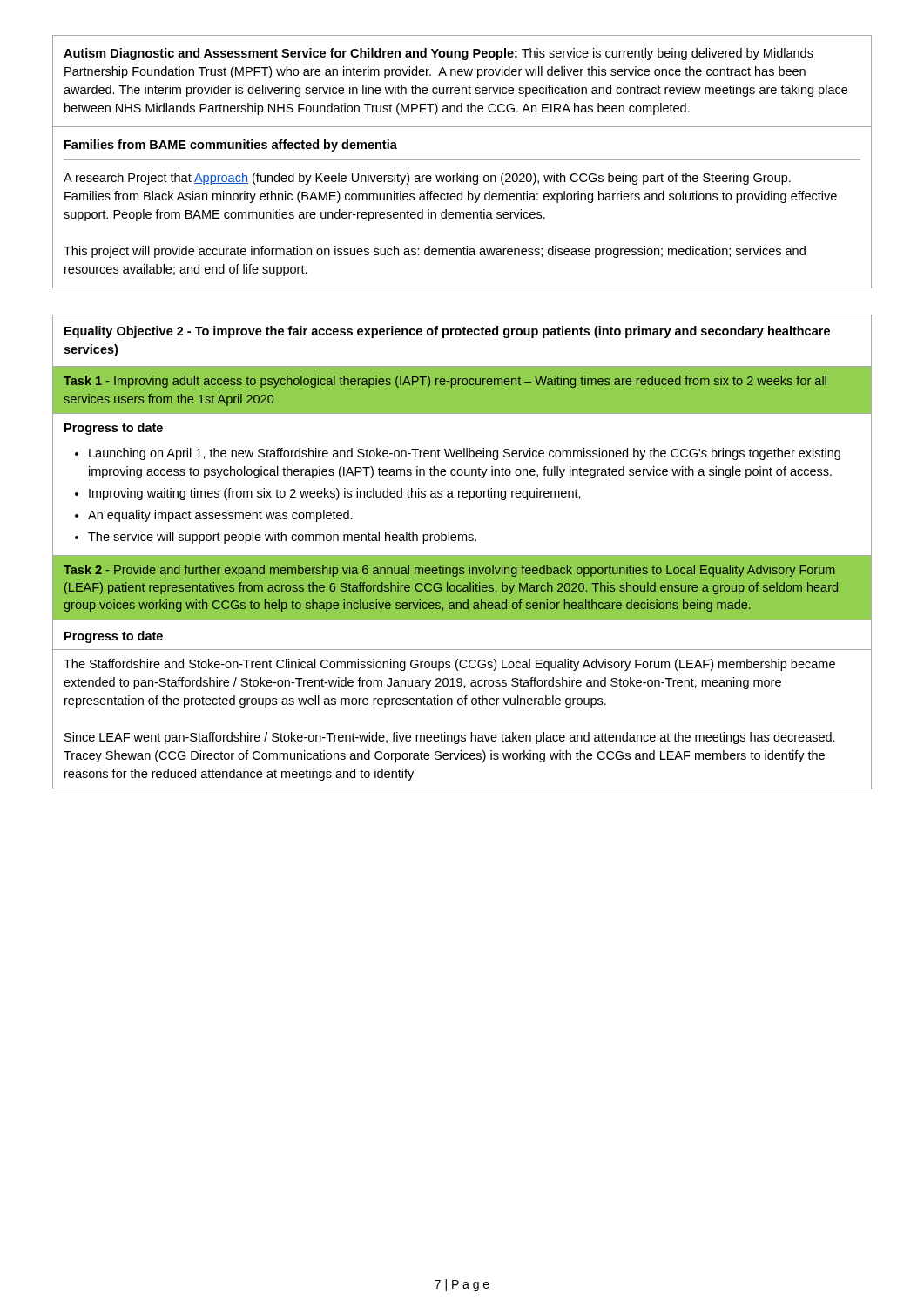Locate the block of text that opens with "The service will support"
The height and width of the screenshot is (1307, 924).
[283, 537]
